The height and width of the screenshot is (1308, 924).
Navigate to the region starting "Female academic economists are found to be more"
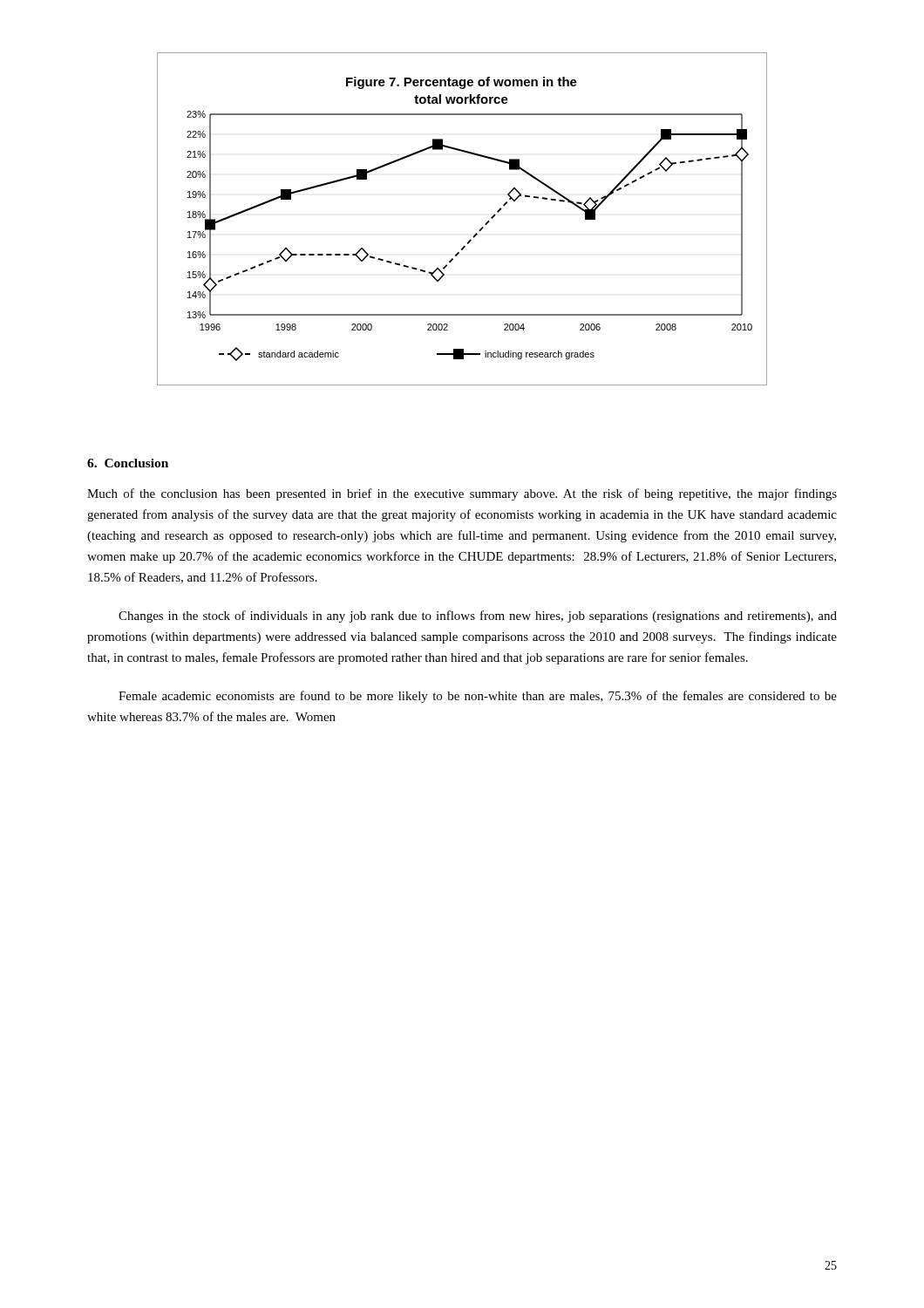tap(462, 706)
